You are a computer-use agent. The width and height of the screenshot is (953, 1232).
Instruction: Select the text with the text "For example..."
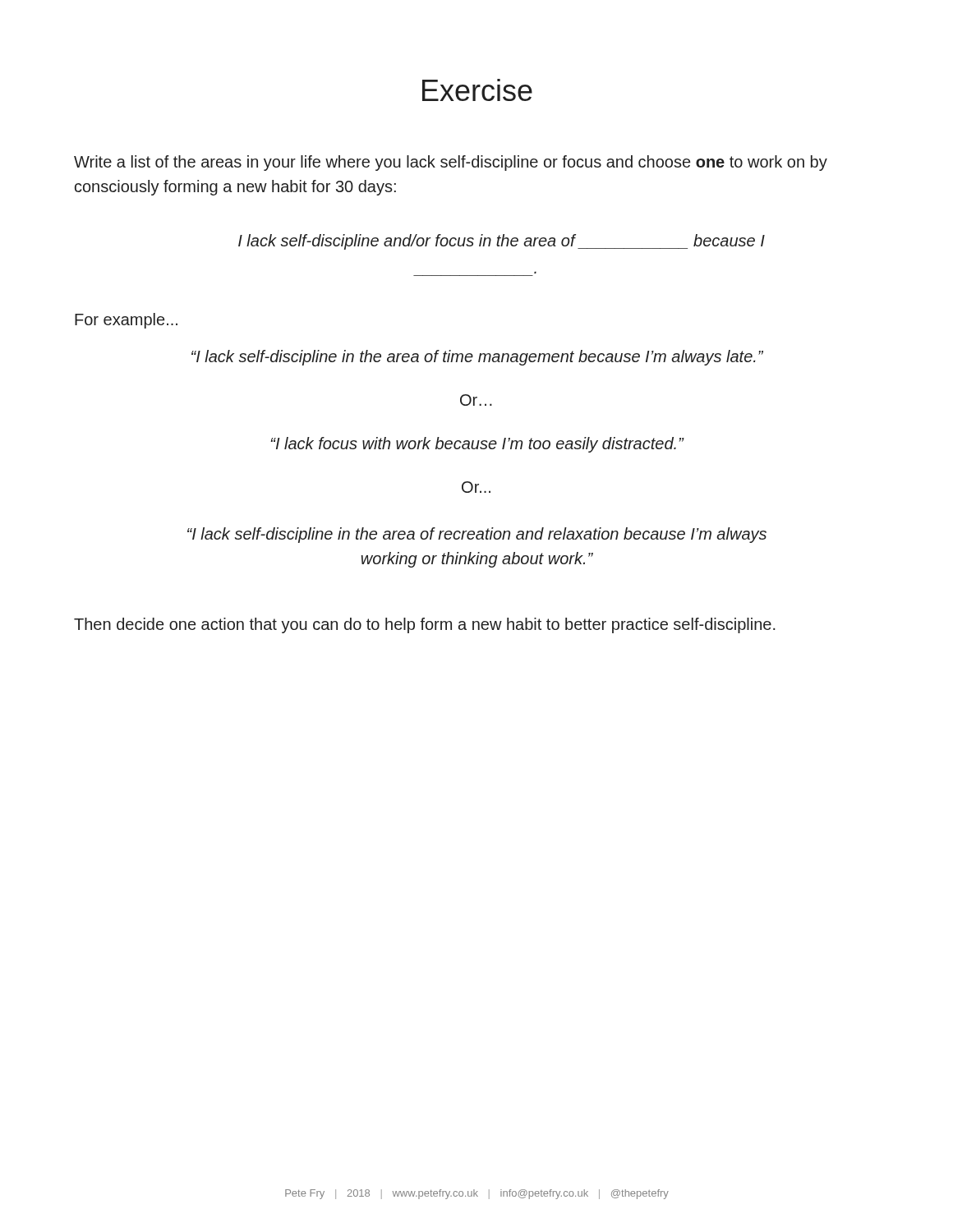click(x=126, y=320)
